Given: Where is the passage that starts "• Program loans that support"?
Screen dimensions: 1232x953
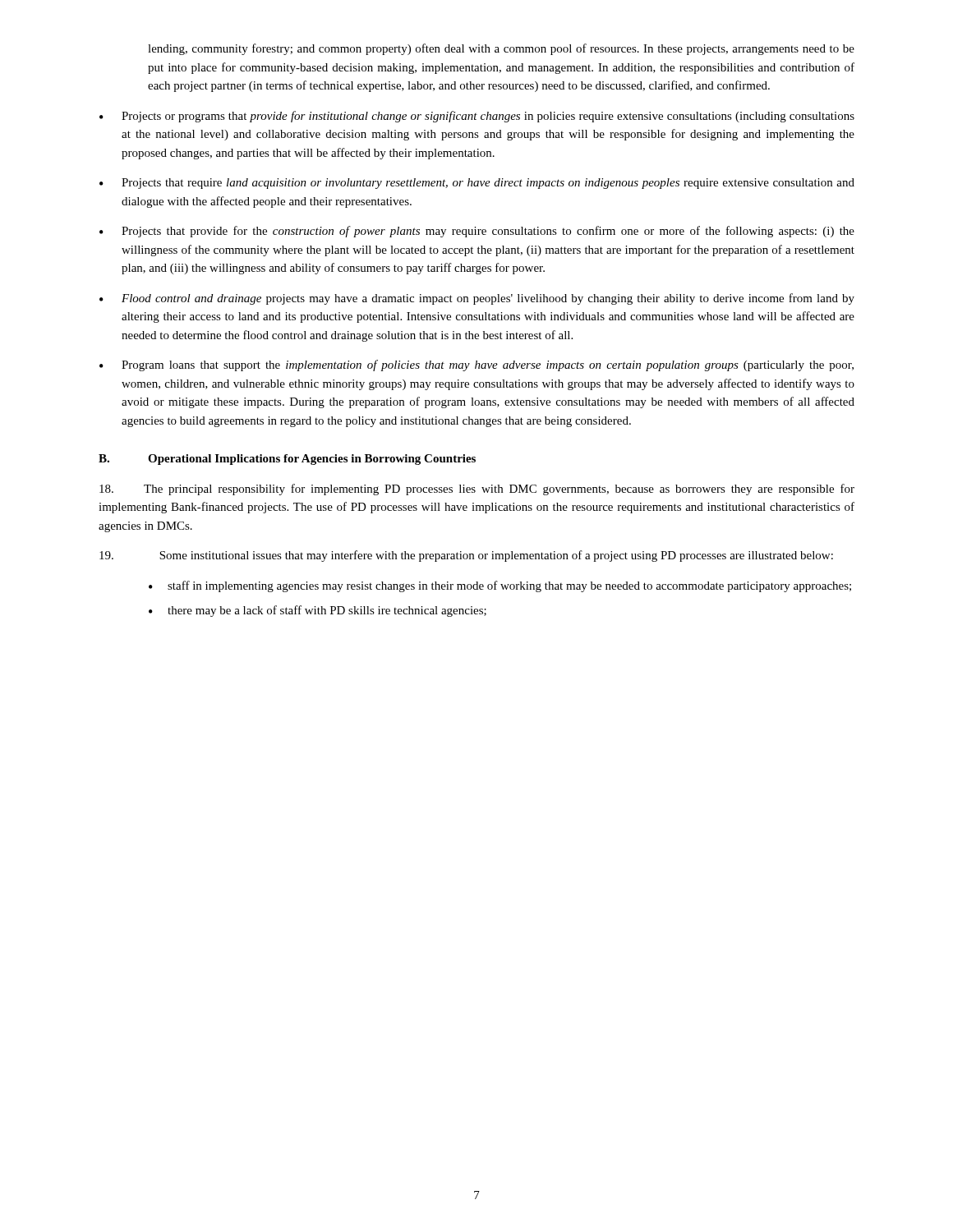Looking at the screenshot, I should [x=476, y=393].
